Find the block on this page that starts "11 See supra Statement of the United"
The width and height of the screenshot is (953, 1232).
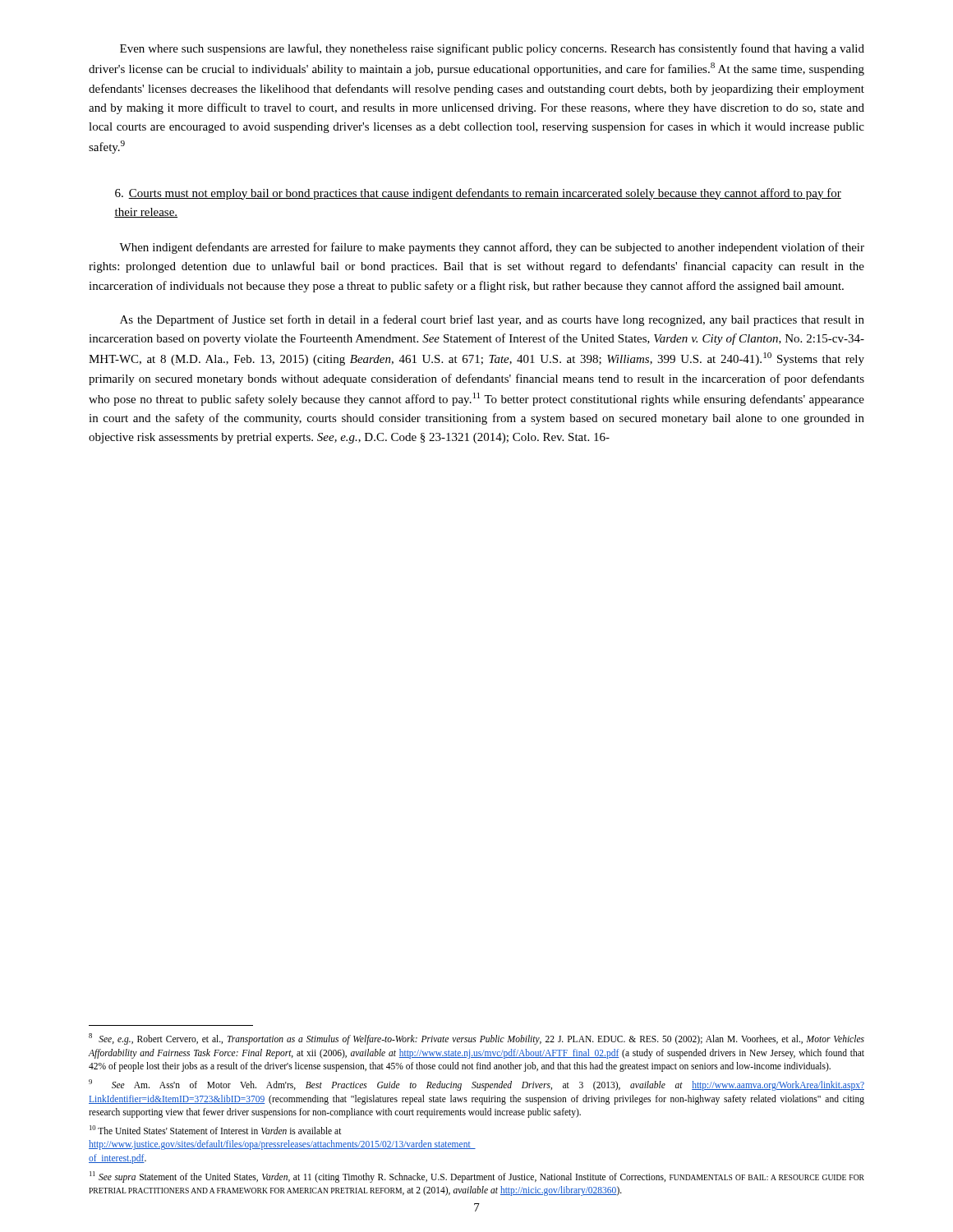tap(476, 1183)
